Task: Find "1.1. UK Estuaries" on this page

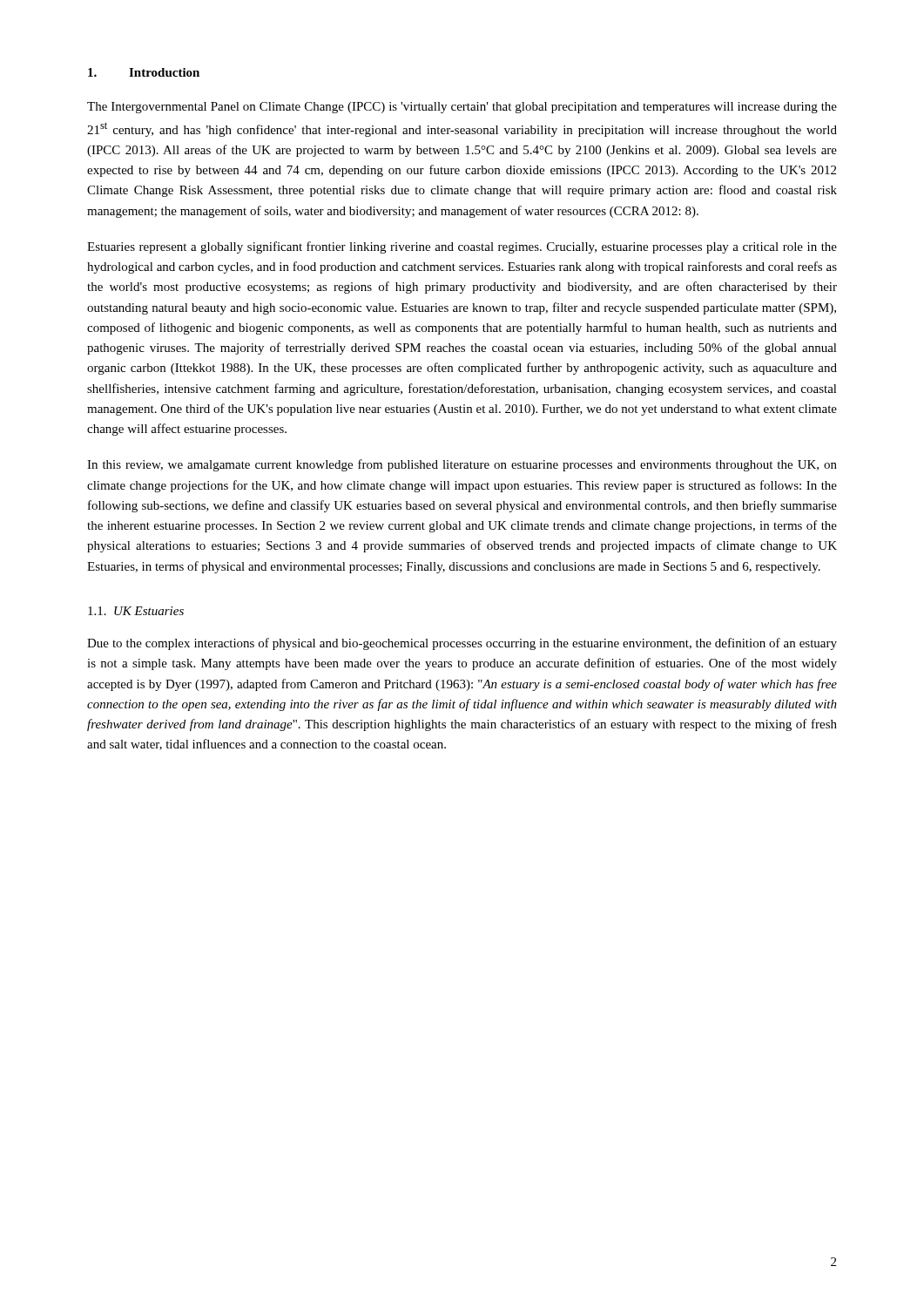Action: [136, 611]
